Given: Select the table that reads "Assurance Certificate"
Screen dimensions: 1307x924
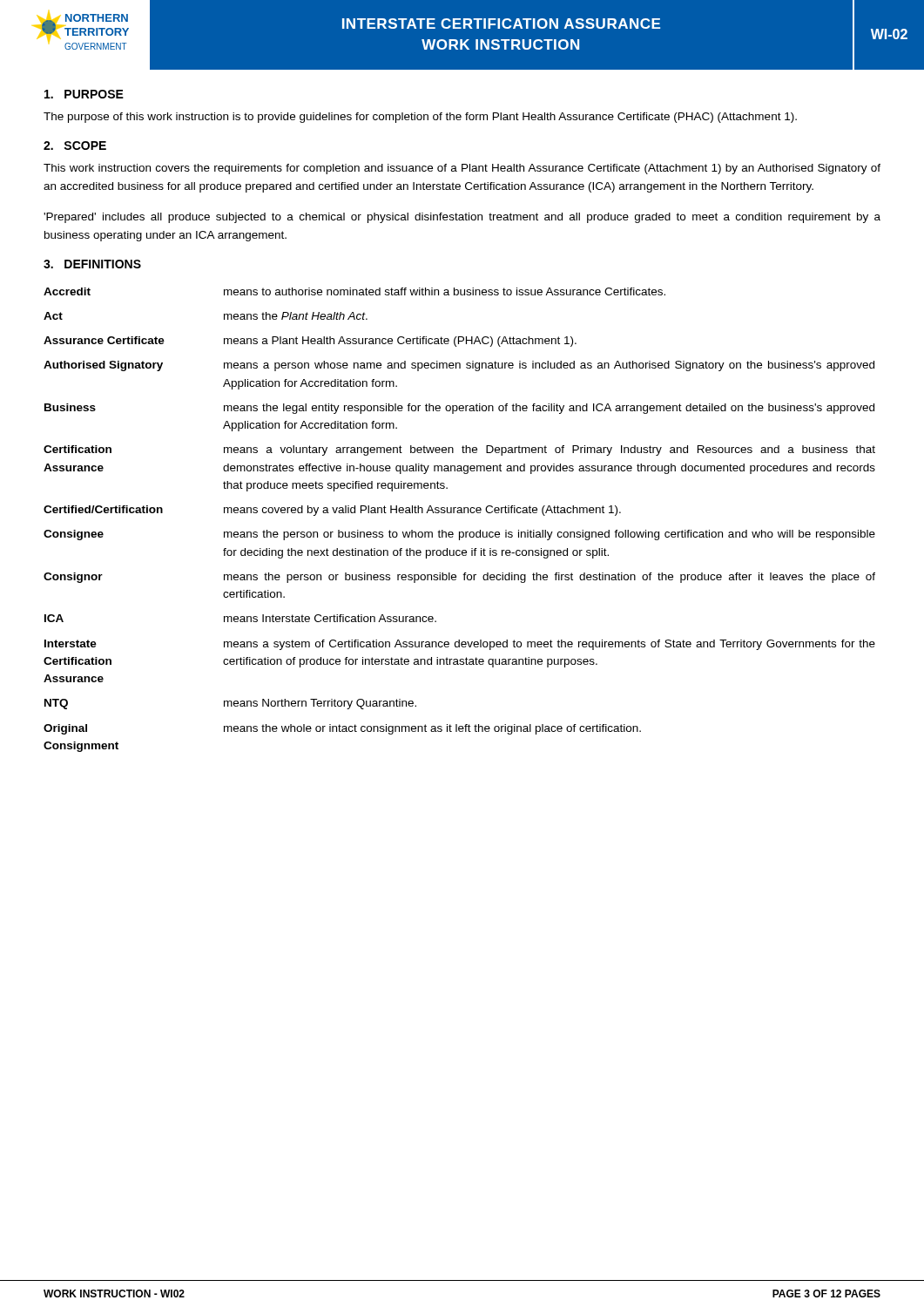Looking at the screenshot, I should coord(462,519).
